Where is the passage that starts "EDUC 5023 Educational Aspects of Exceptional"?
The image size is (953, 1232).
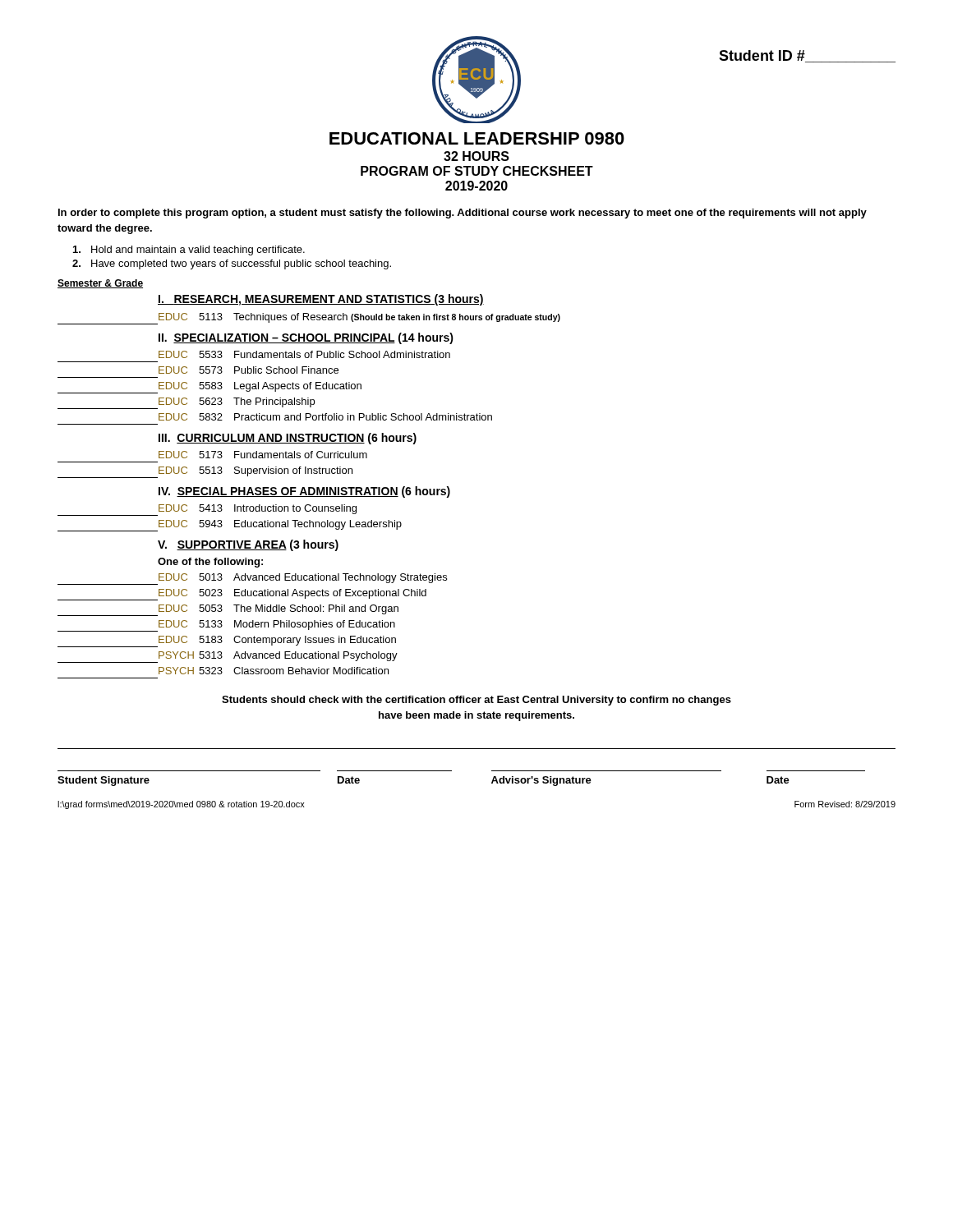pos(292,592)
